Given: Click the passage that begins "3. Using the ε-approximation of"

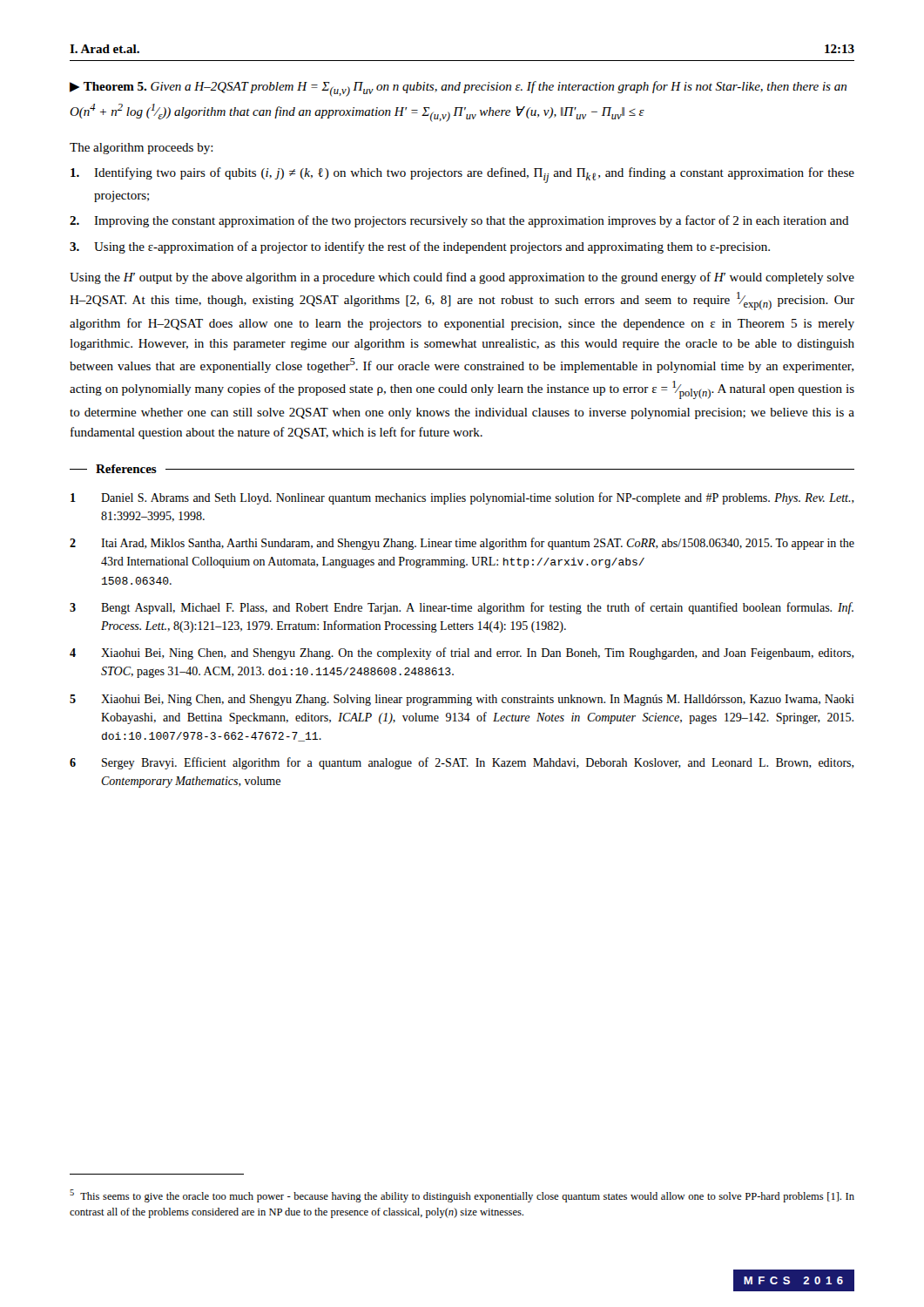Looking at the screenshot, I should pyautogui.click(x=420, y=247).
